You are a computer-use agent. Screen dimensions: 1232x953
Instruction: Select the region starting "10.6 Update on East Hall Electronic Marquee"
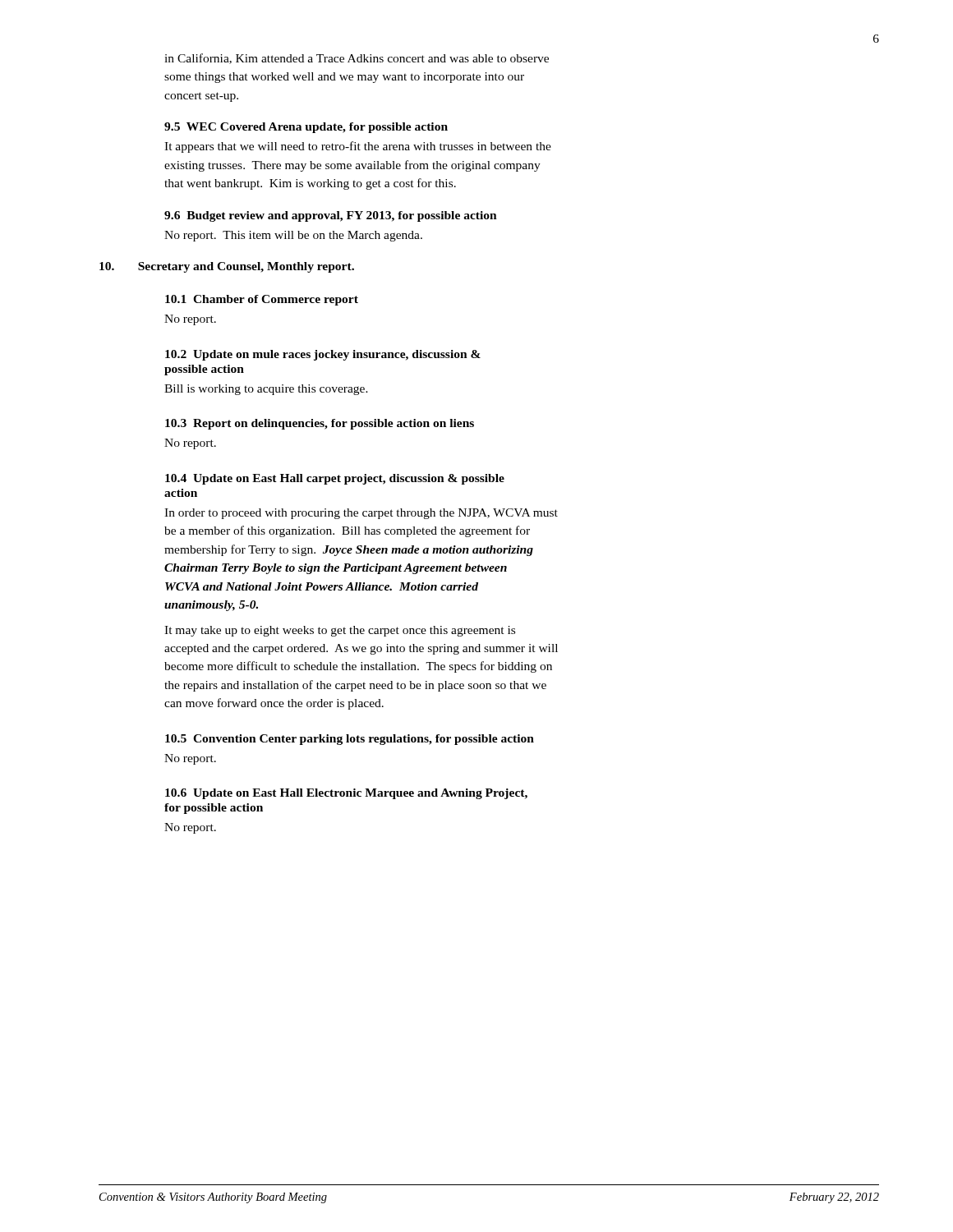346,800
